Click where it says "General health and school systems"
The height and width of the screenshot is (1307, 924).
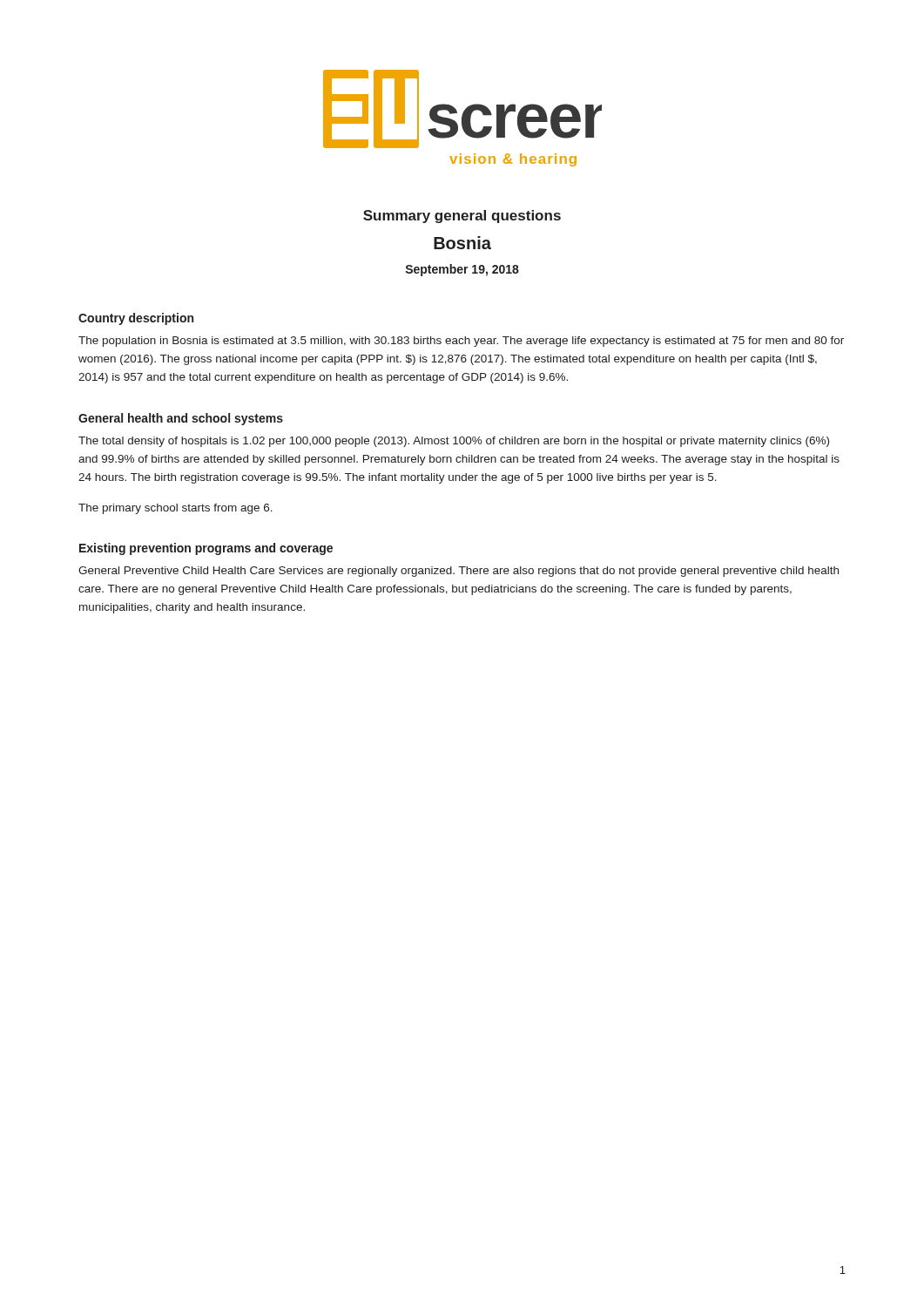[181, 418]
